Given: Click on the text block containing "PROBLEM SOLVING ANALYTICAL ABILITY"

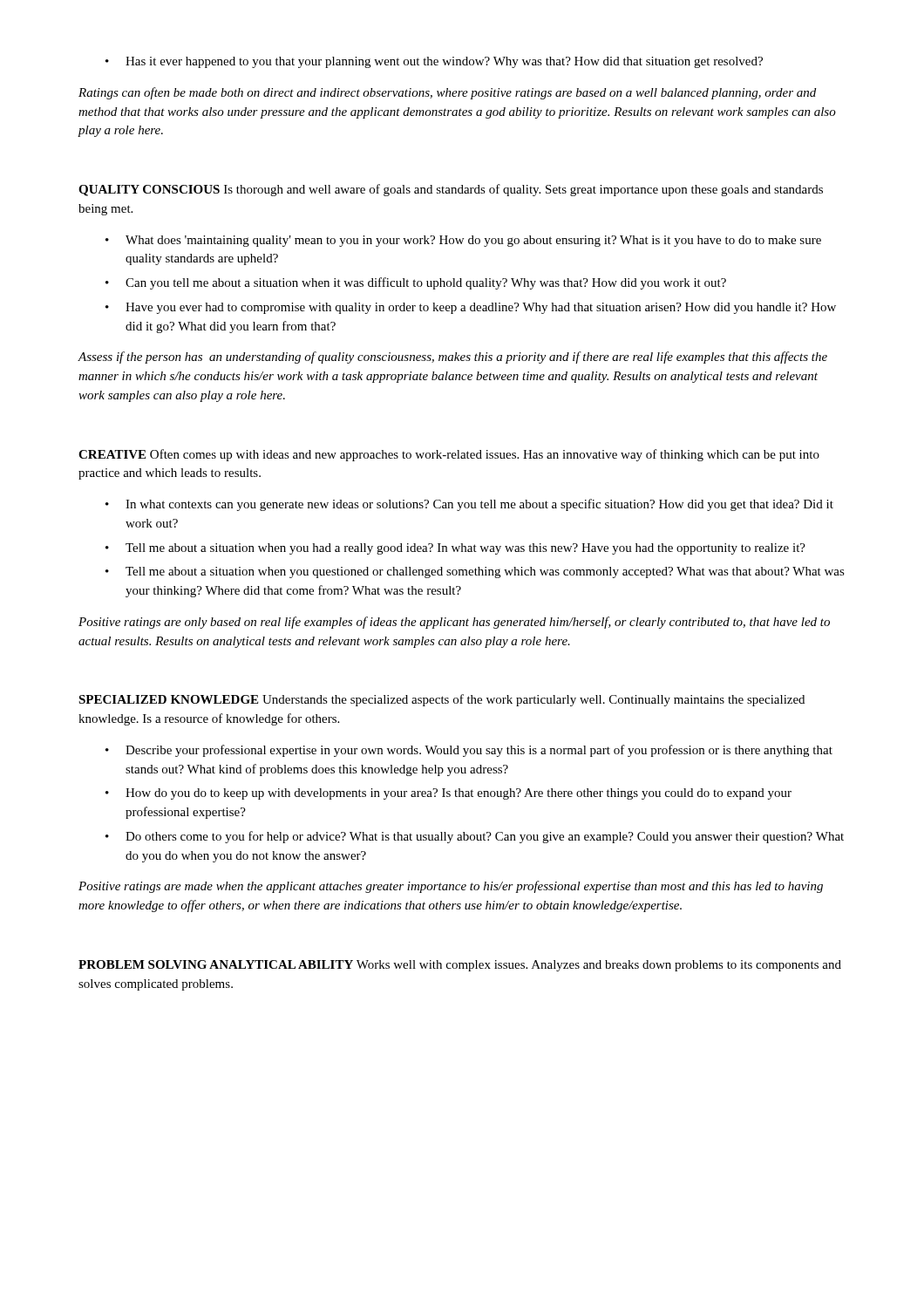Looking at the screenshot, I should pos(460,974).
